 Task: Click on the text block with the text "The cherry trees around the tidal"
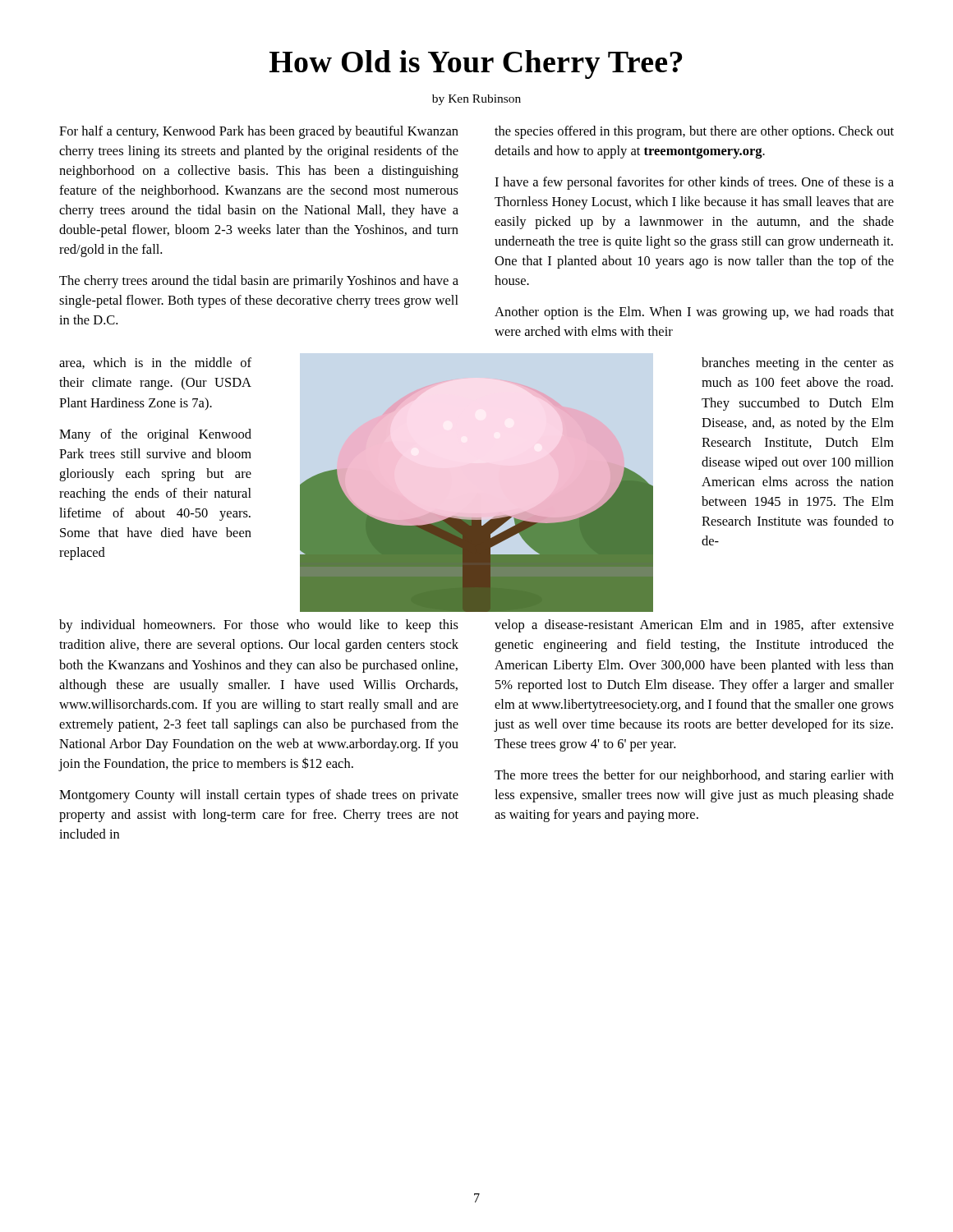[x=259, y=300]
